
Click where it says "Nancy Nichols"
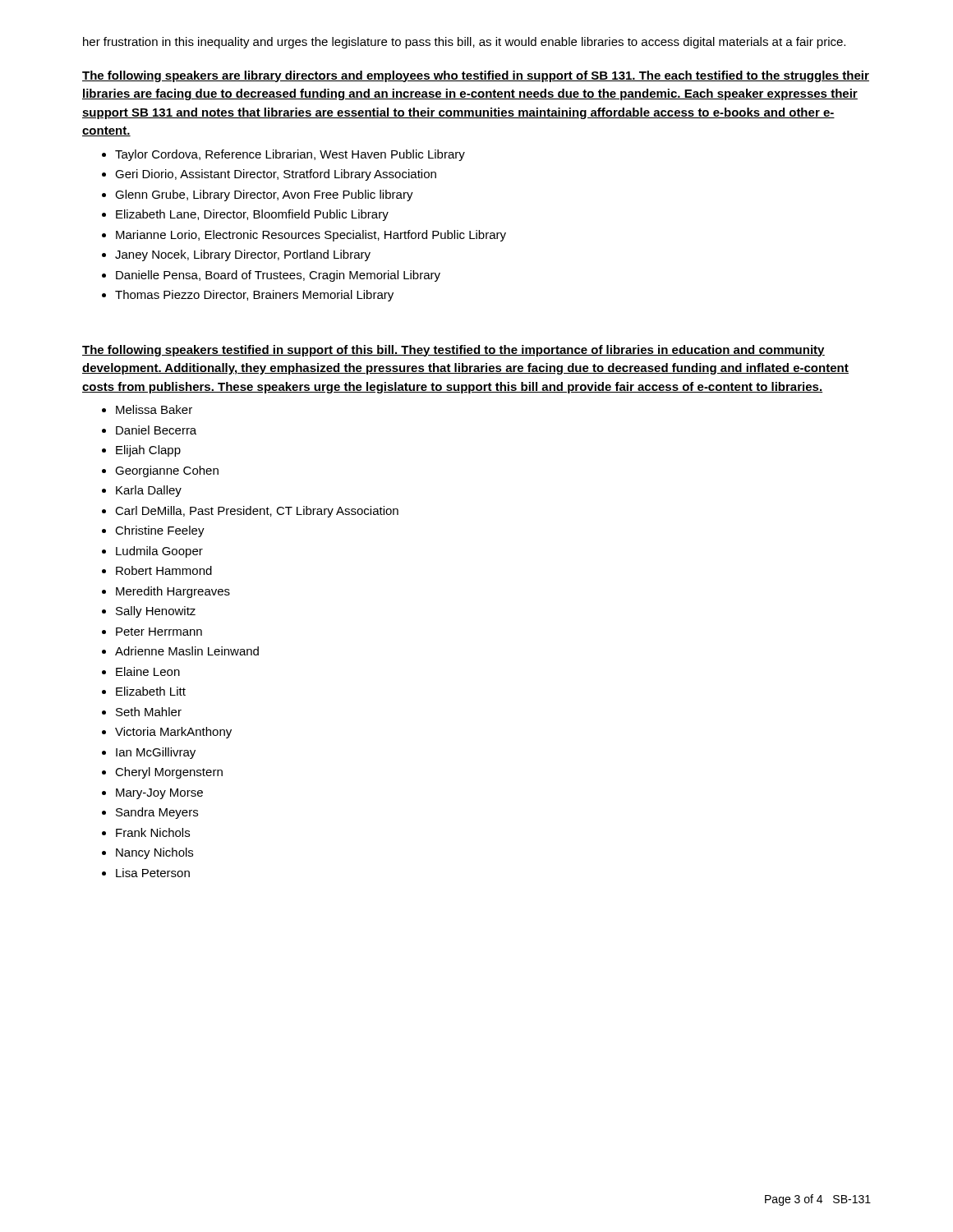tap(147, 853)
